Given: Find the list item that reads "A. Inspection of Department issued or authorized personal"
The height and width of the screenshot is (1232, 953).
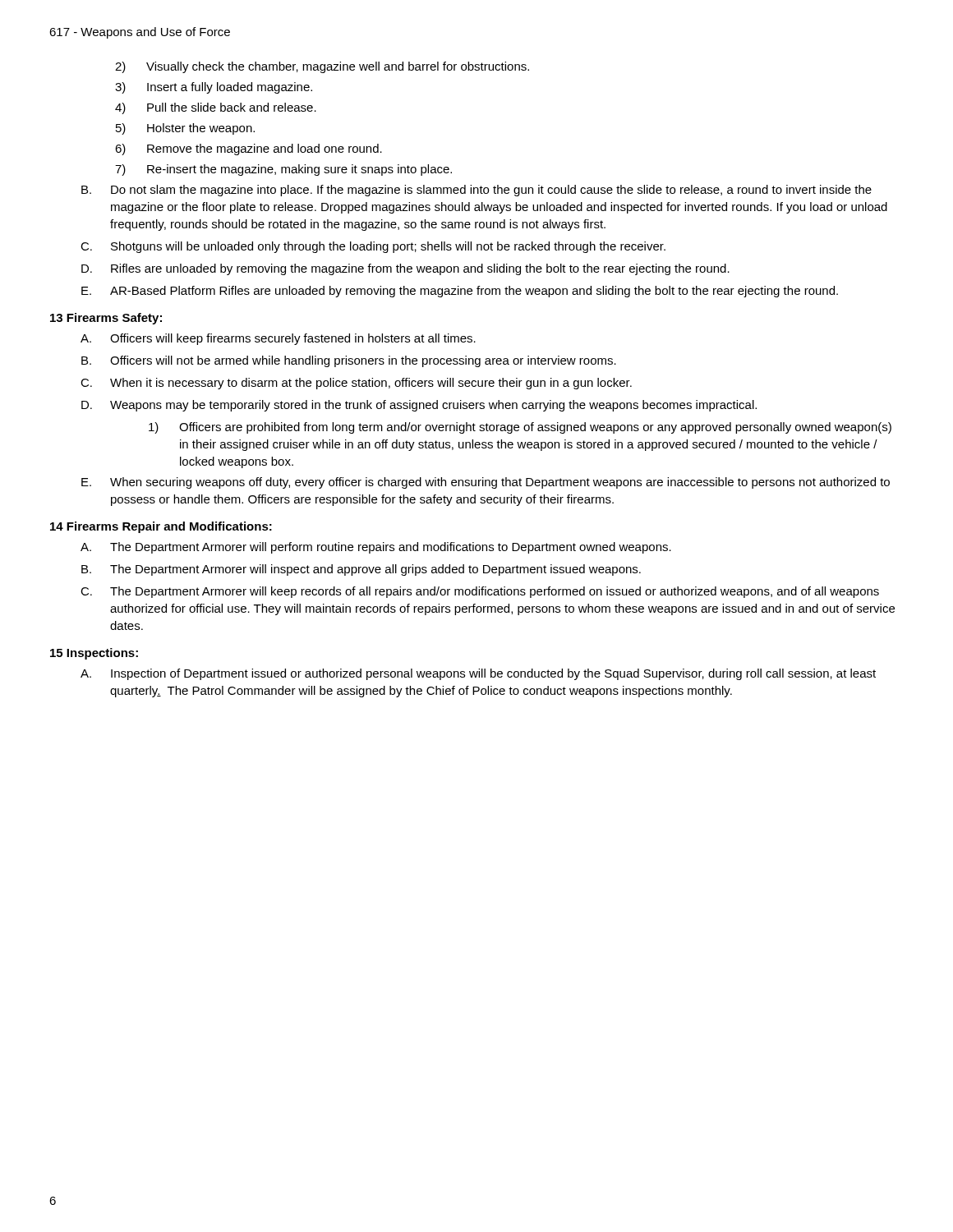Looking at the screenshot, I should pyautogui.click(x=476, y=682).
